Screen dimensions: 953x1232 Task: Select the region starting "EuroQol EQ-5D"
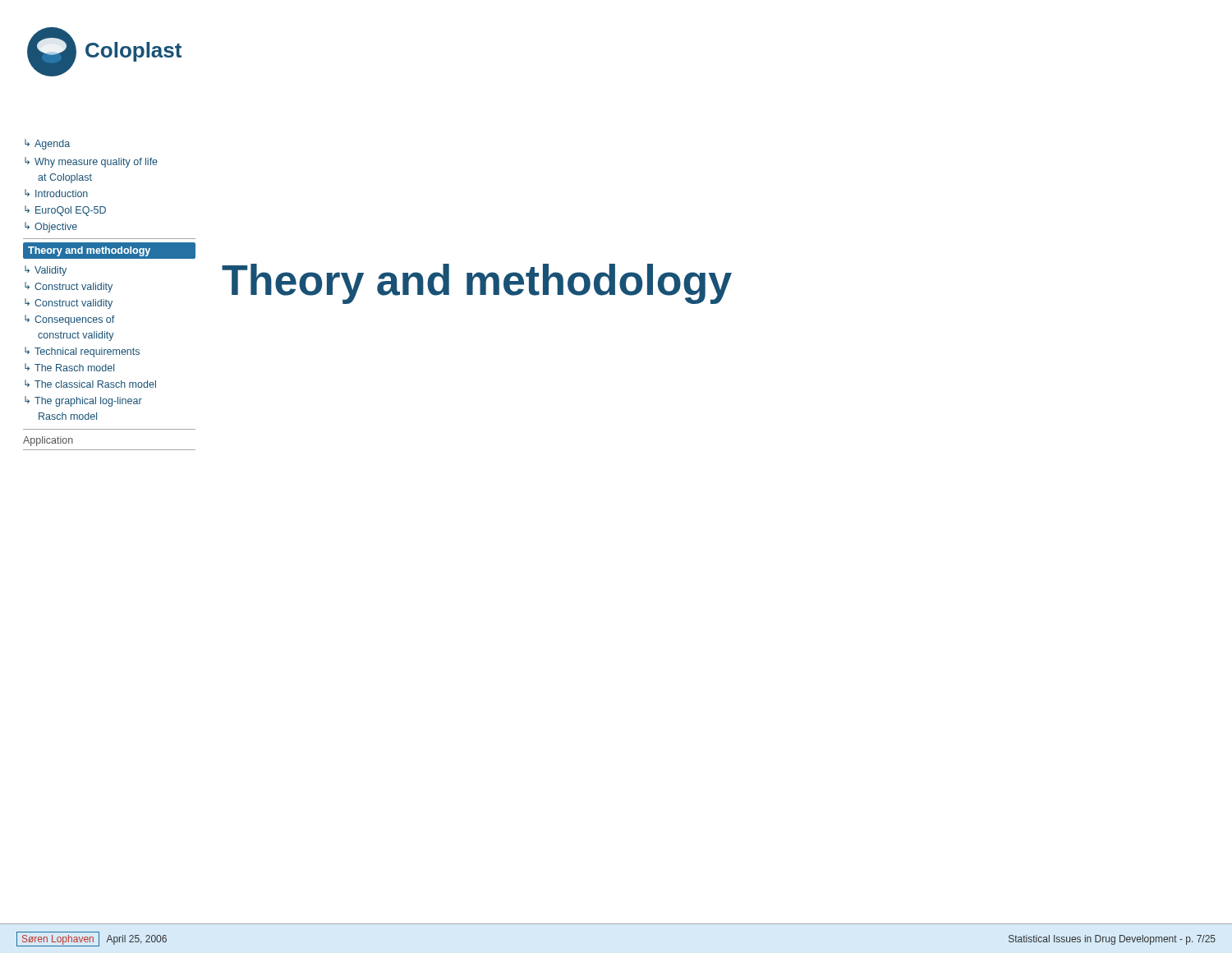70,210
